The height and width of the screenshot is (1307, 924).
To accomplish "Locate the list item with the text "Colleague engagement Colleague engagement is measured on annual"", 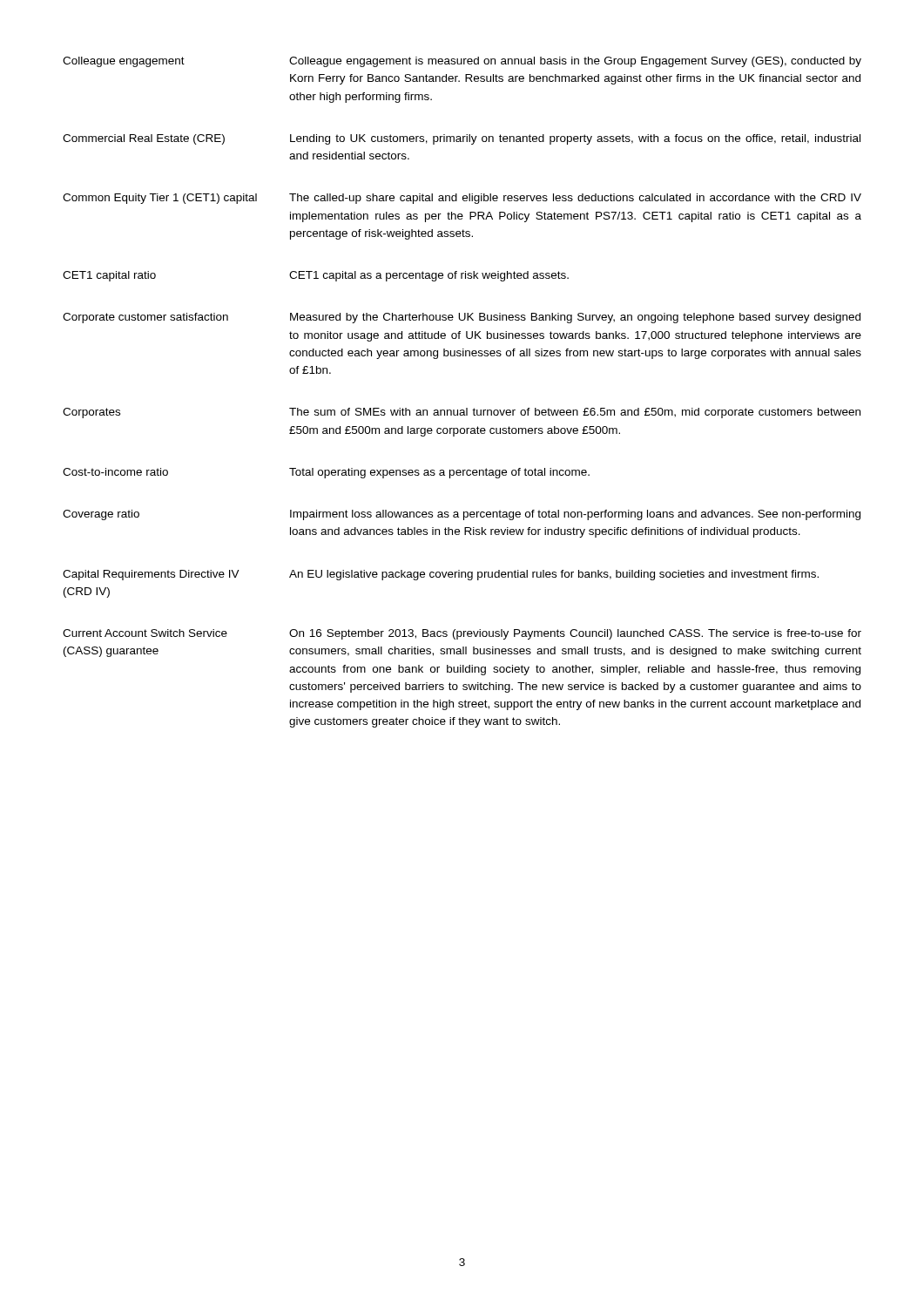I will (x=462, y=79).
